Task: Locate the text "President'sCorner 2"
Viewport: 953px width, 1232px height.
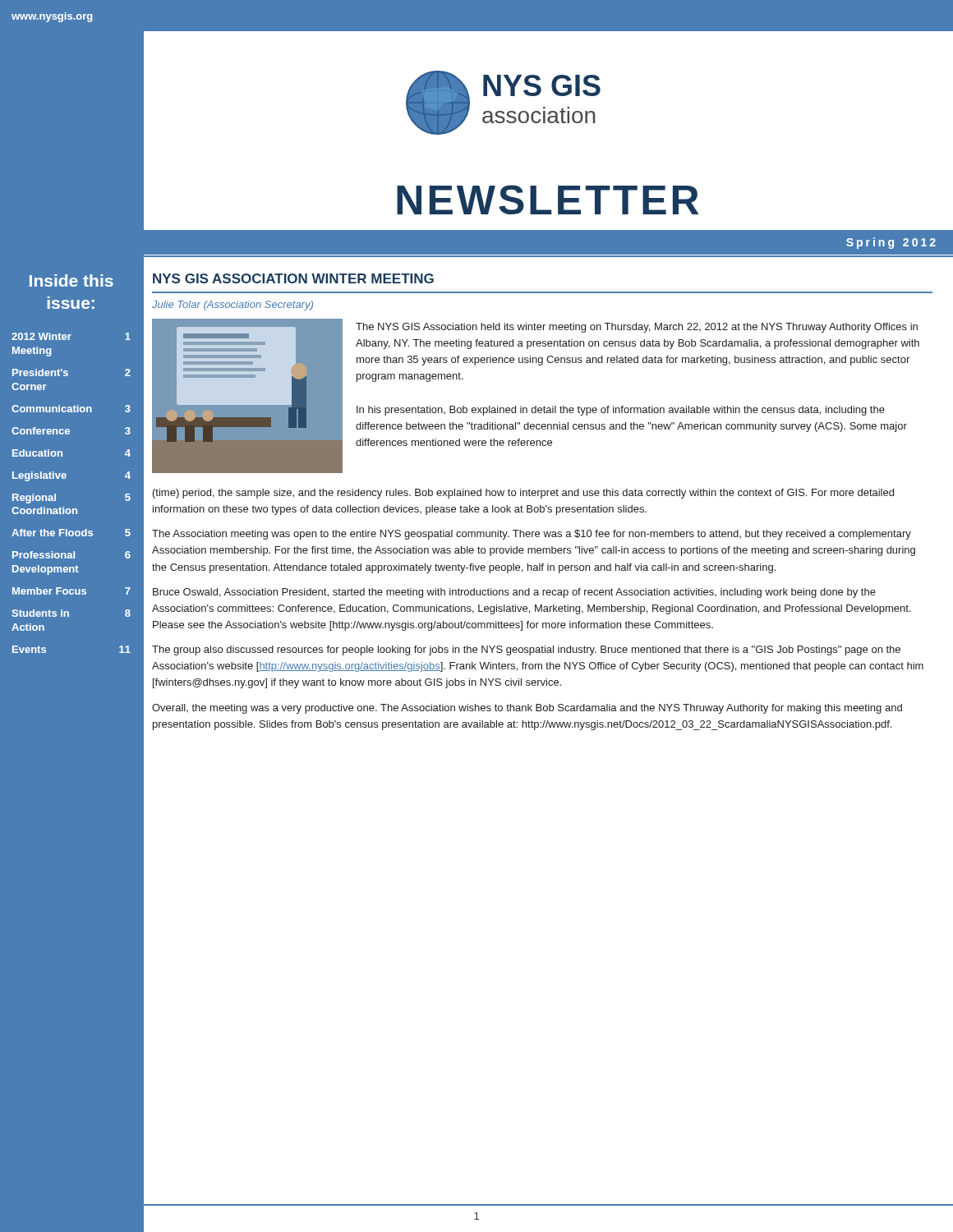Action: point(71,380)
